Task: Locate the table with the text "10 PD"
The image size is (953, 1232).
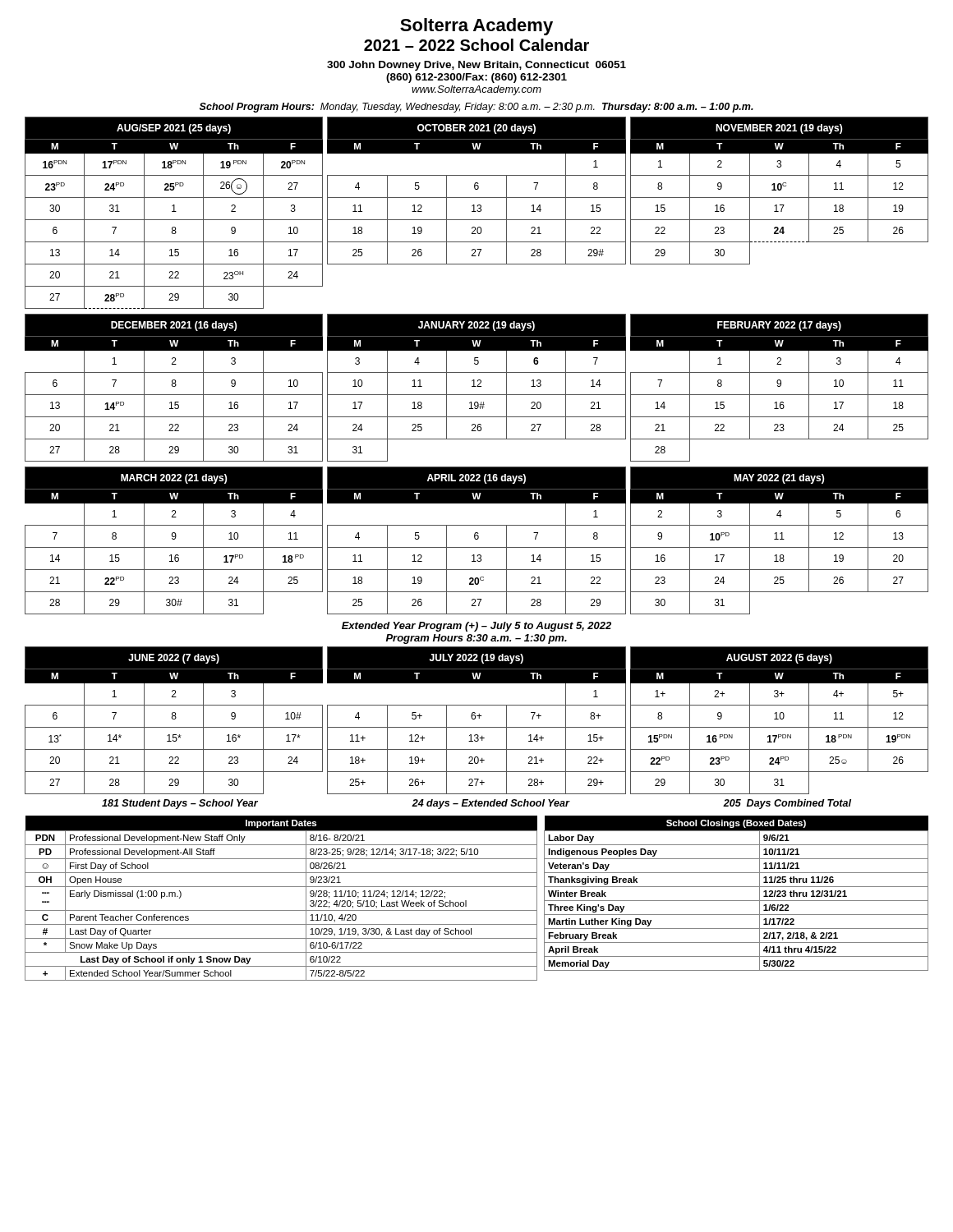Action: [x=779, y=540]
